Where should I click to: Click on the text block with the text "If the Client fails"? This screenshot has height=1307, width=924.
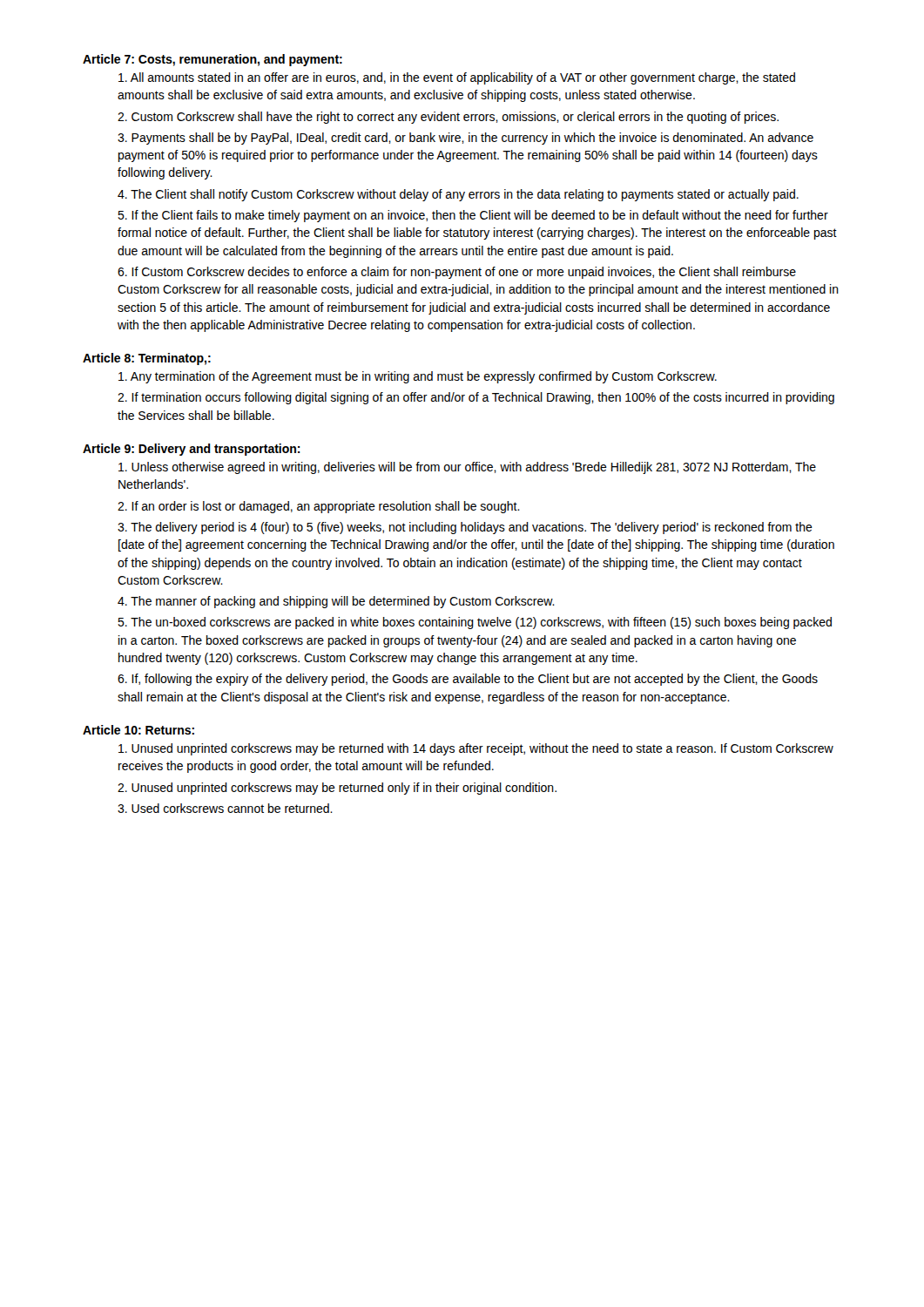[477, 233]
